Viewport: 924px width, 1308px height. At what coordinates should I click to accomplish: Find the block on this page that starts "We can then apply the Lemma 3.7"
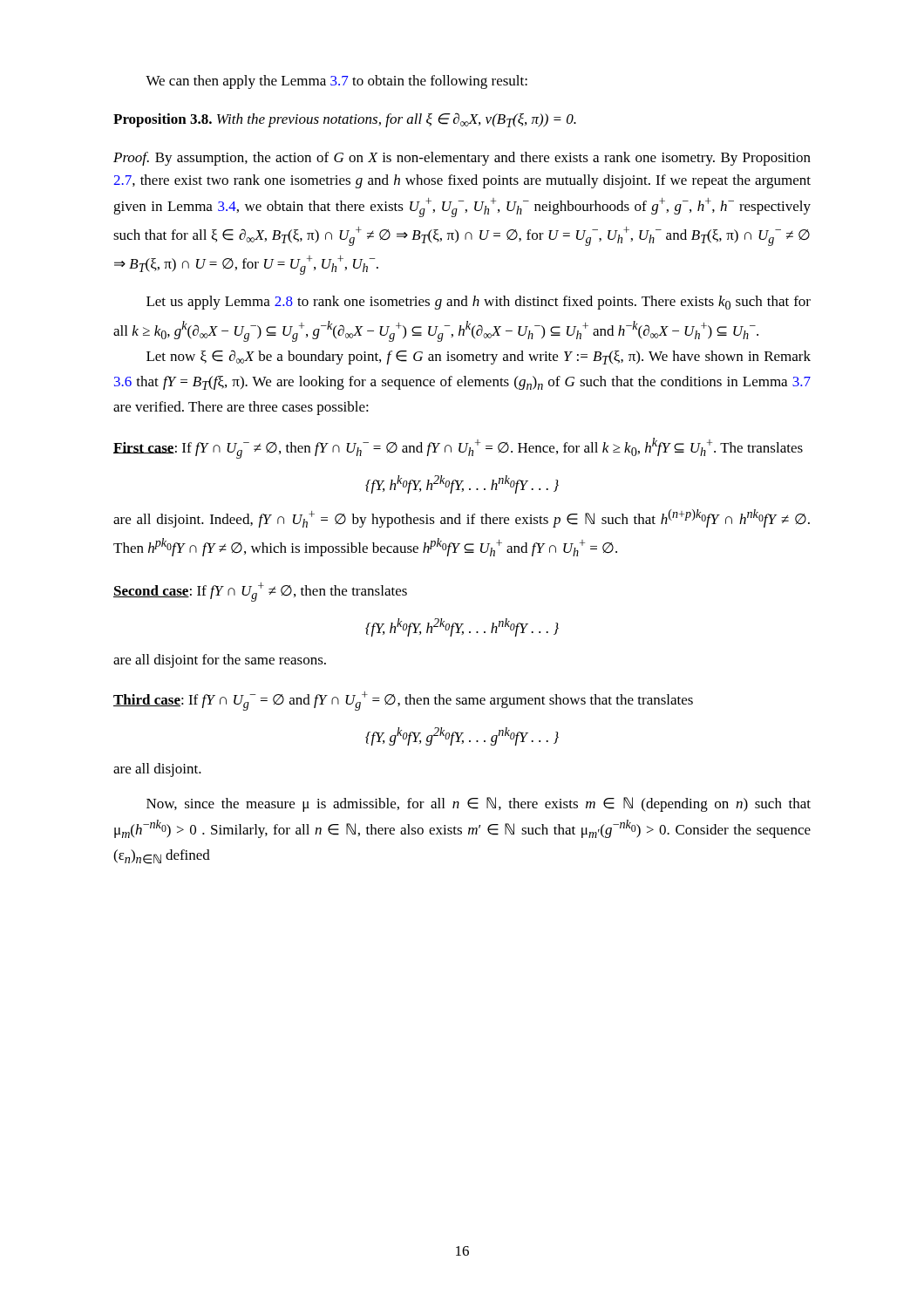(x=462, y=81)
